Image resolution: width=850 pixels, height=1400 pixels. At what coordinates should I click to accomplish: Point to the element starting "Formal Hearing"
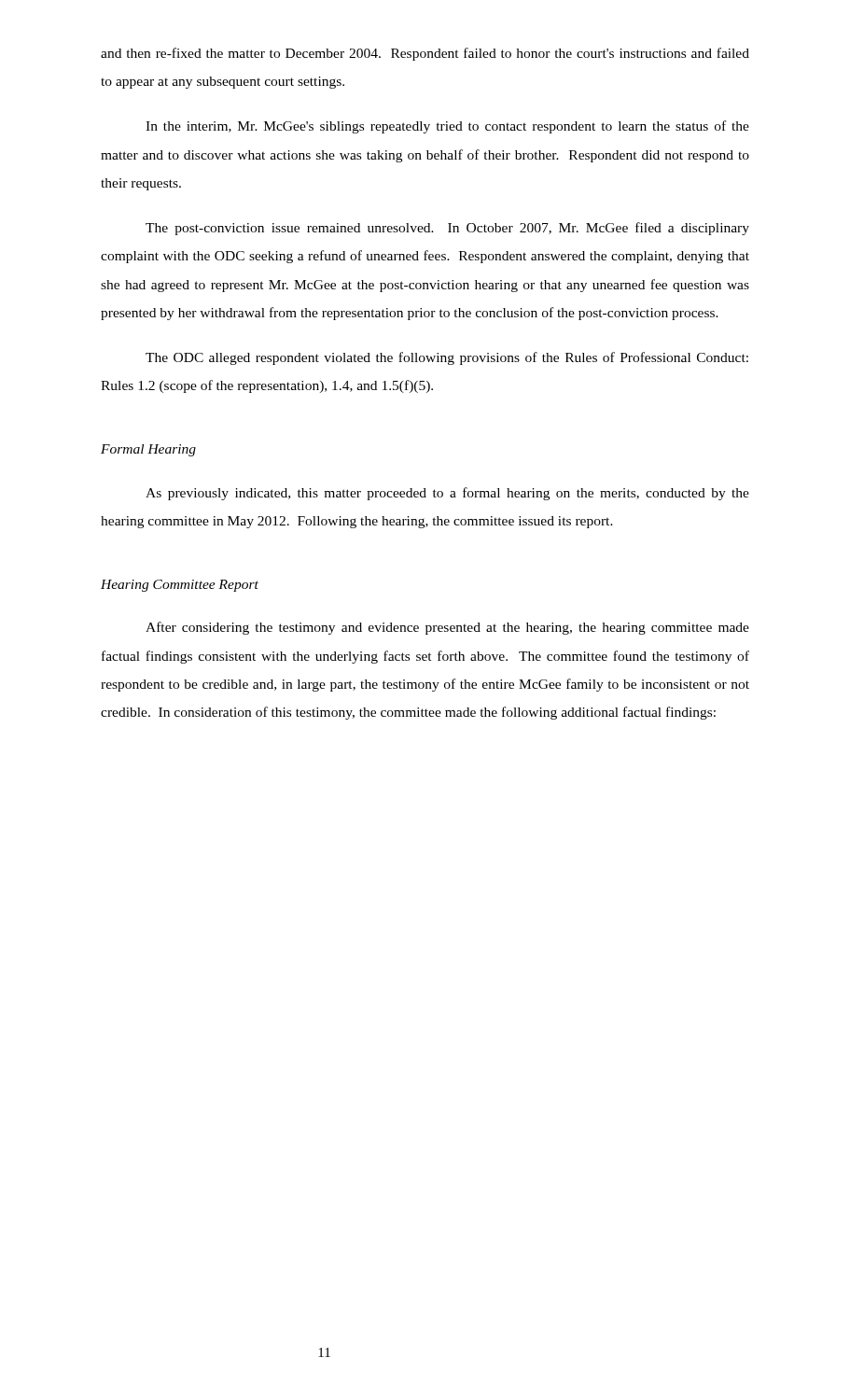coord(148,450)
